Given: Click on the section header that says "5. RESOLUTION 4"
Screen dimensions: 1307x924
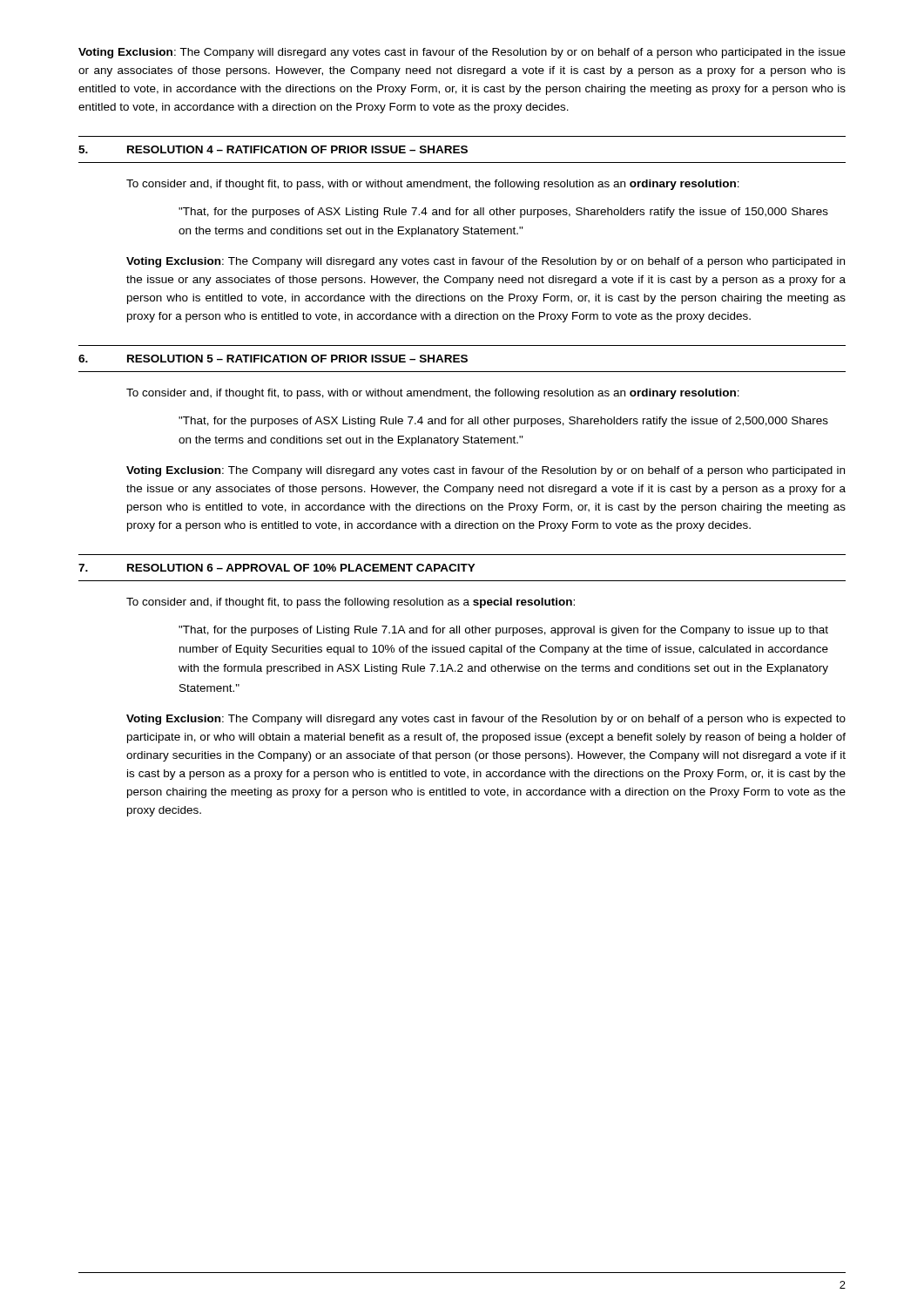Looking at the screenshot, I should tap(462, 149).
